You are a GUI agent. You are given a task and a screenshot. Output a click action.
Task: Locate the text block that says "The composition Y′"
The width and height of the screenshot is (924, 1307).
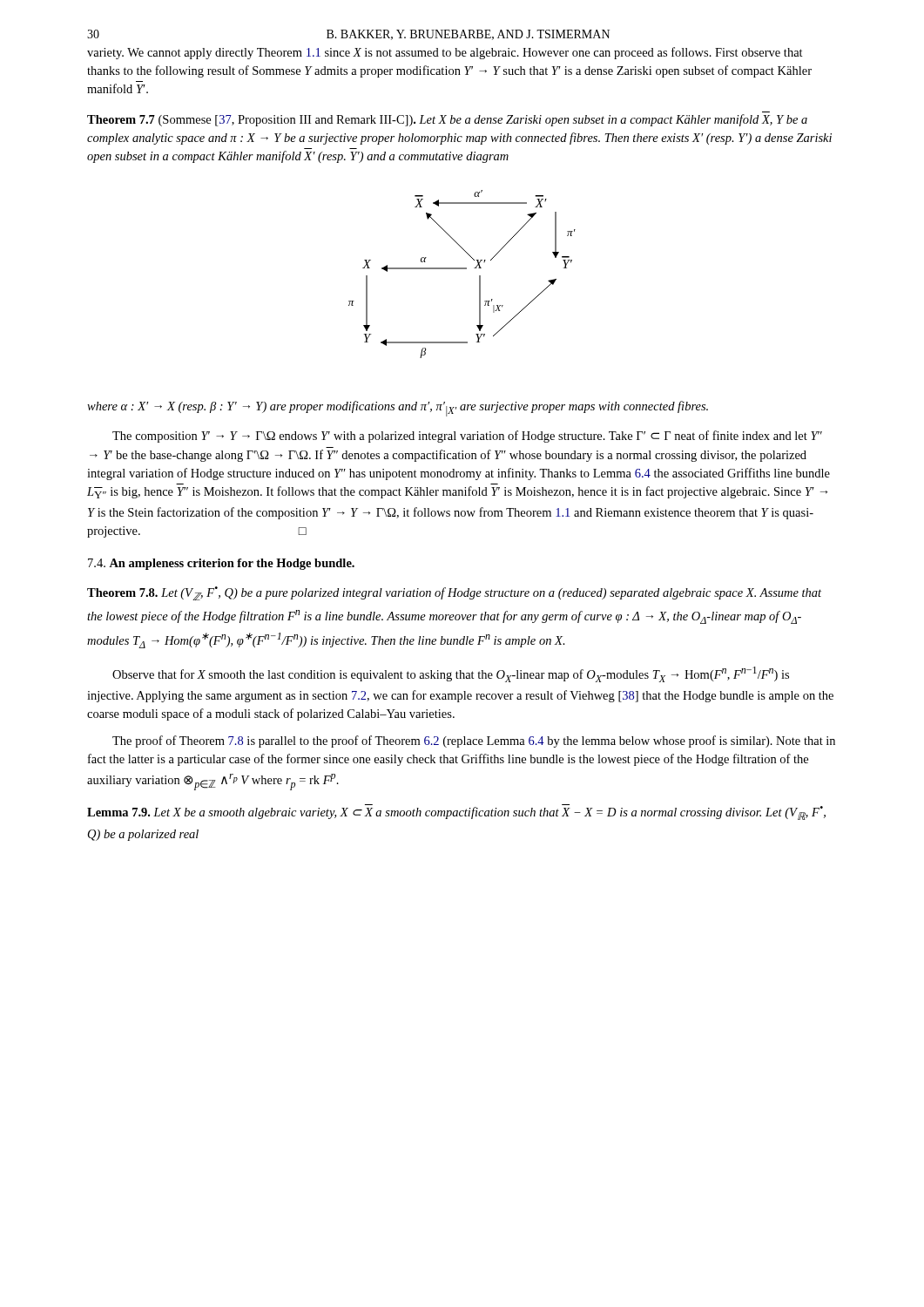[x=462, y=484]
